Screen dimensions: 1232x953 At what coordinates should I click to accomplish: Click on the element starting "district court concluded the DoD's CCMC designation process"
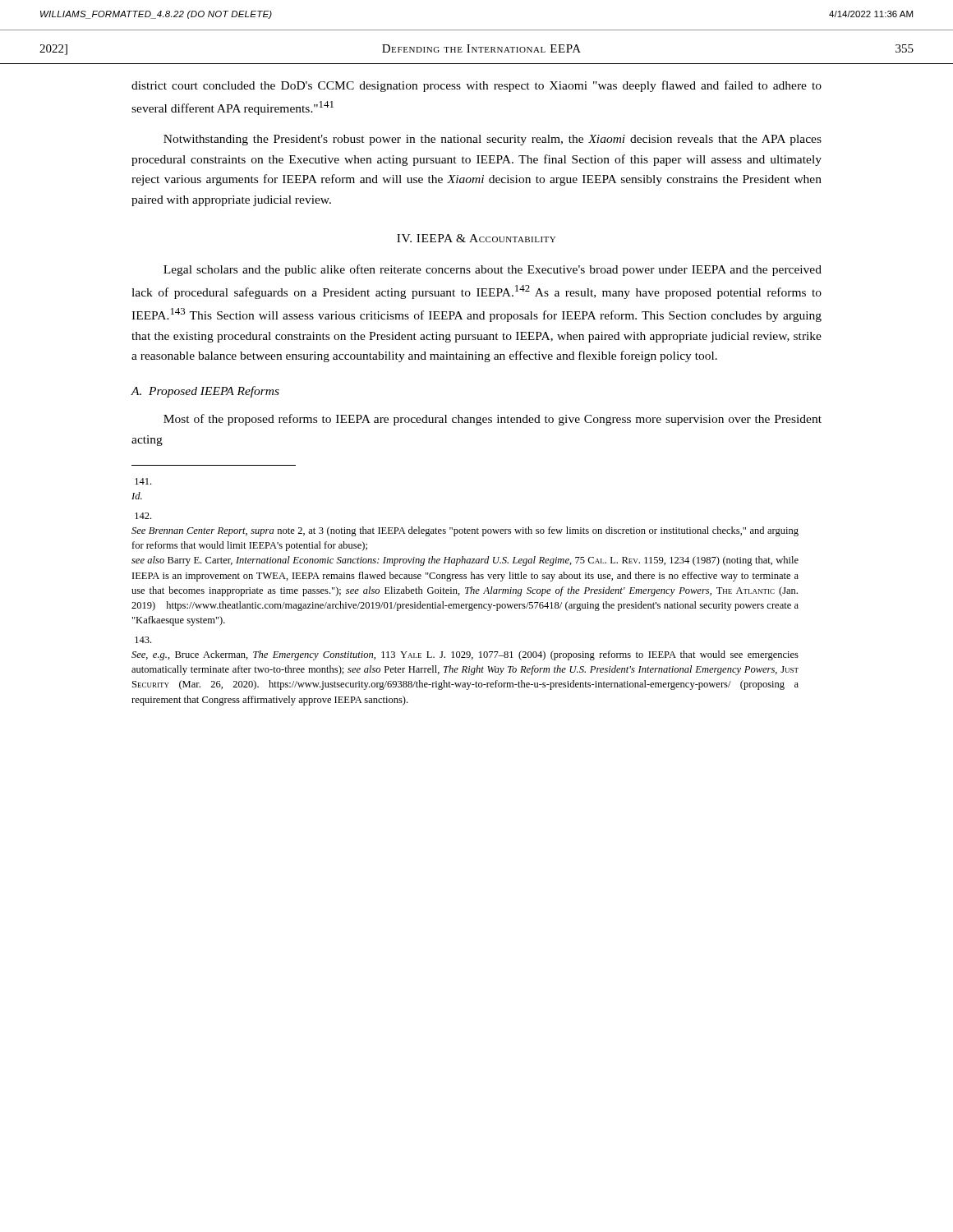pos(476,97)
